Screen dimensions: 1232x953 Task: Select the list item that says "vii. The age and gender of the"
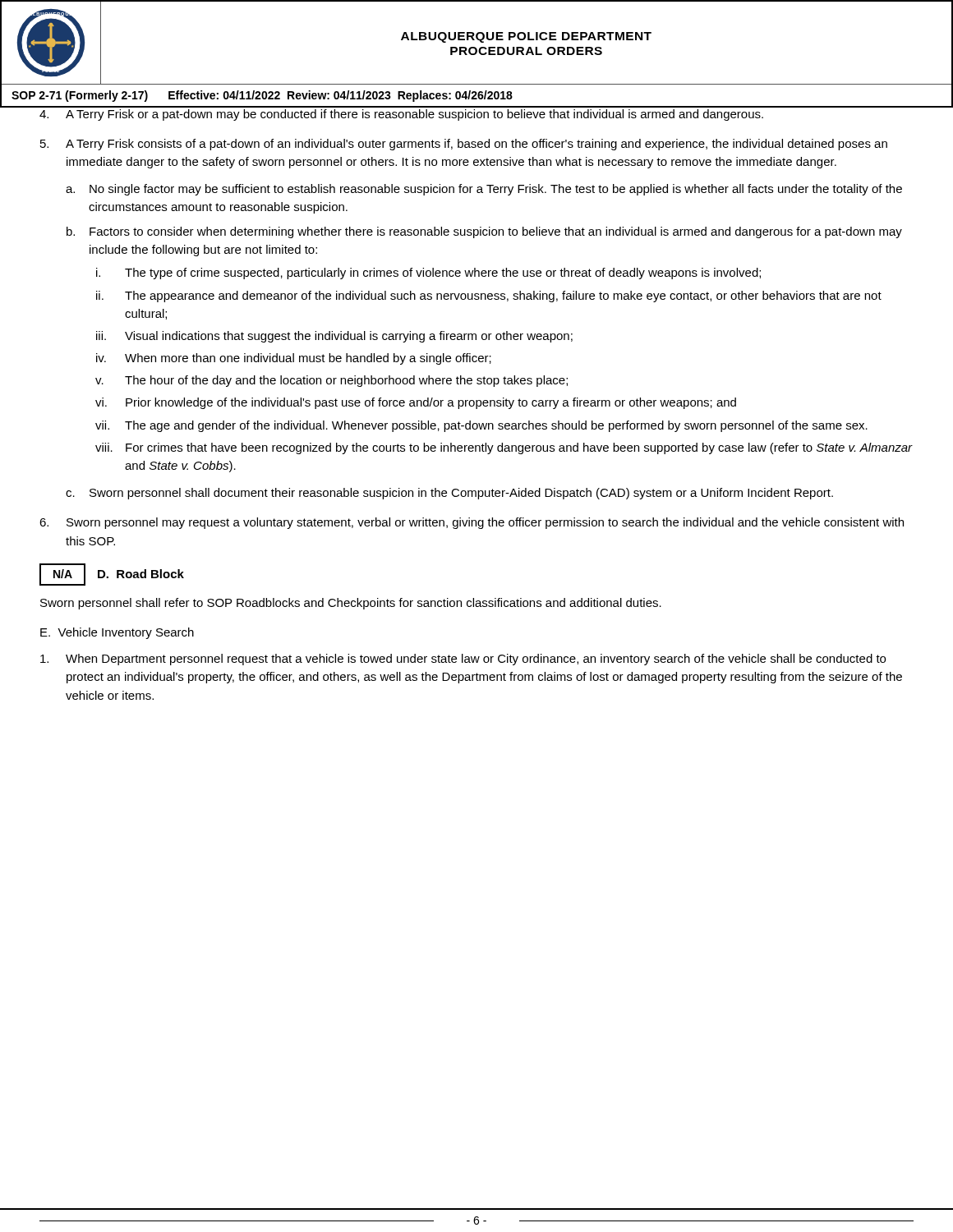[504, 425]
